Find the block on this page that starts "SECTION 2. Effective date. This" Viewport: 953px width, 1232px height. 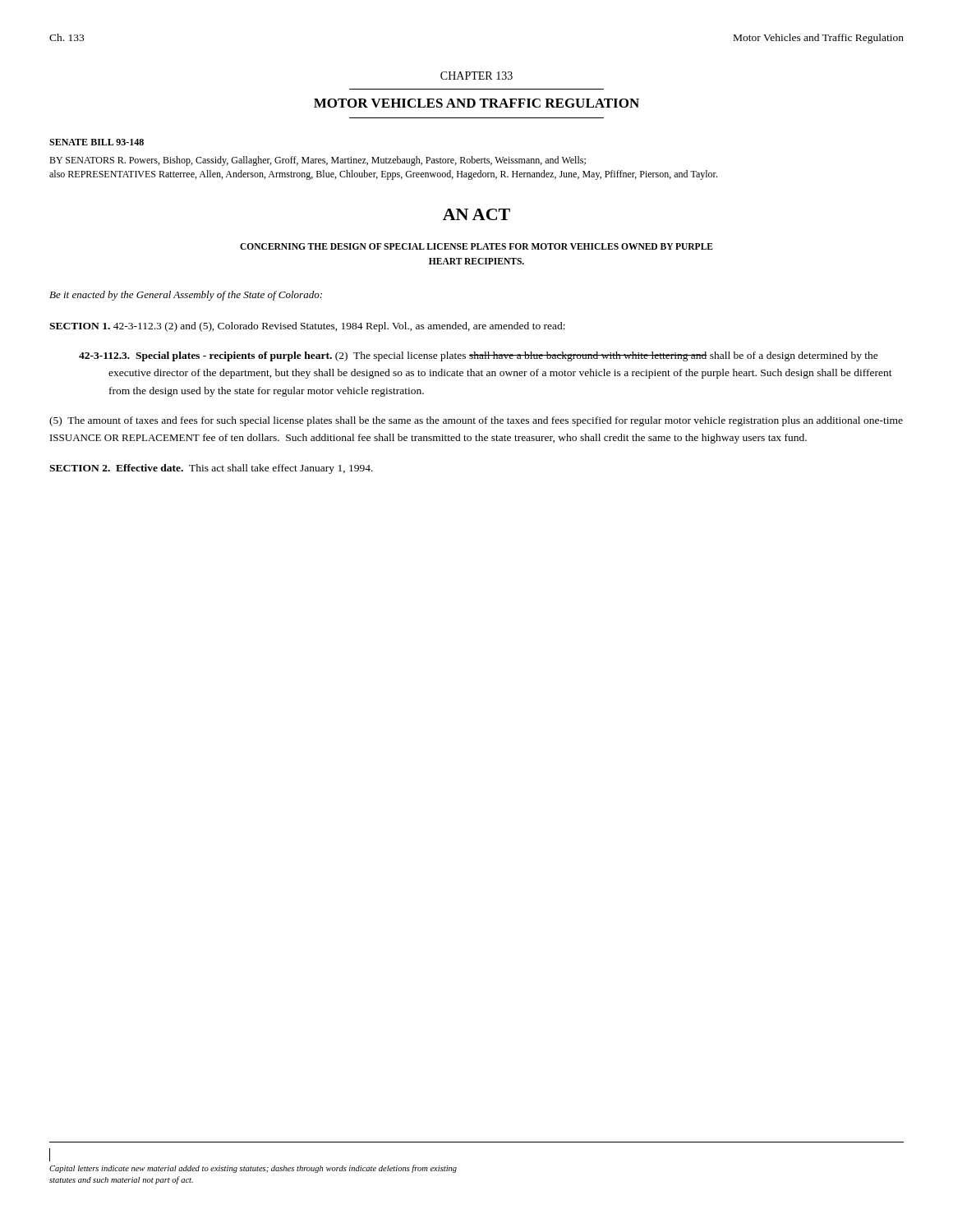click(211, 468)
